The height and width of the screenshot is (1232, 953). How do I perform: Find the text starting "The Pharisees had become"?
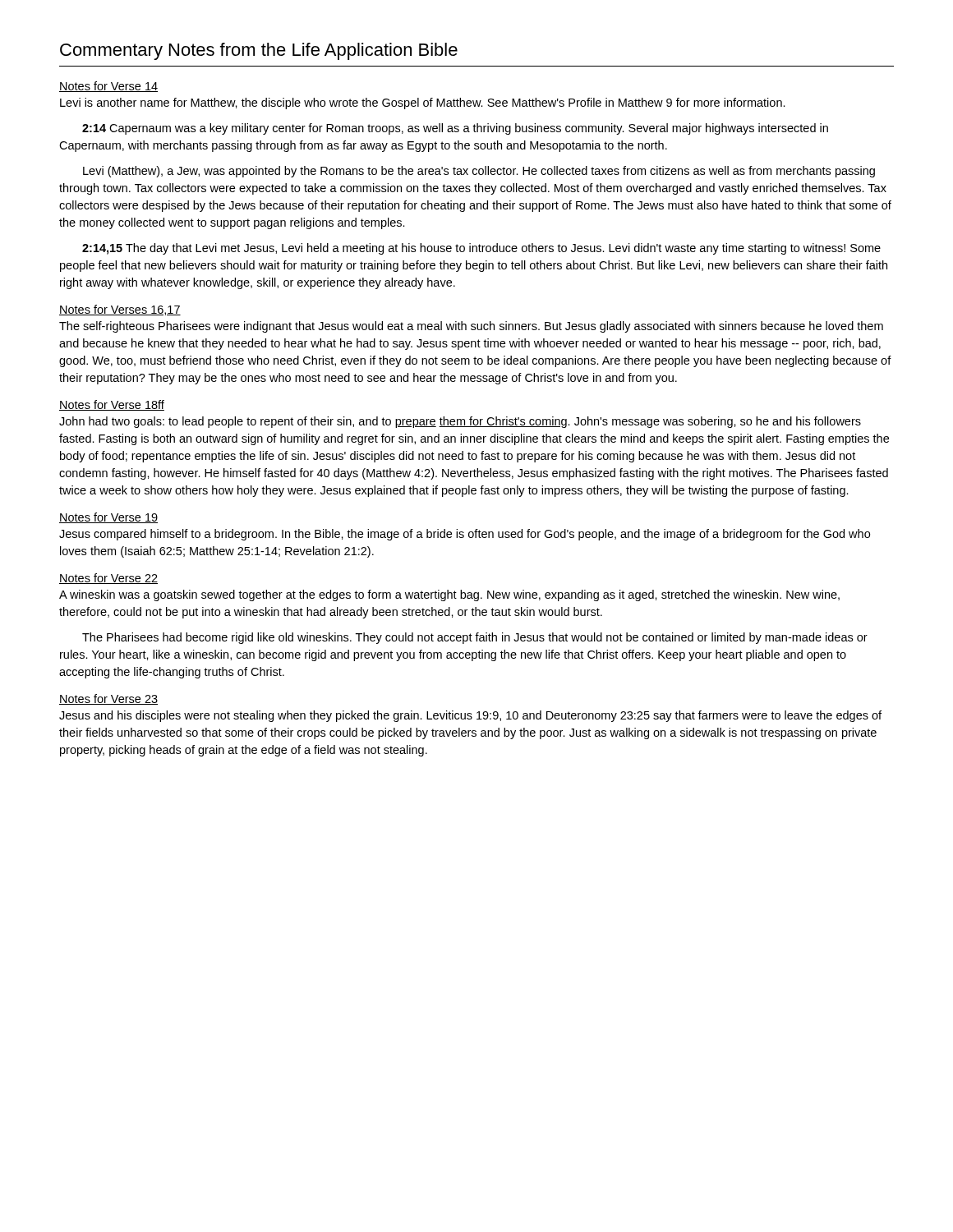(463, 655)
